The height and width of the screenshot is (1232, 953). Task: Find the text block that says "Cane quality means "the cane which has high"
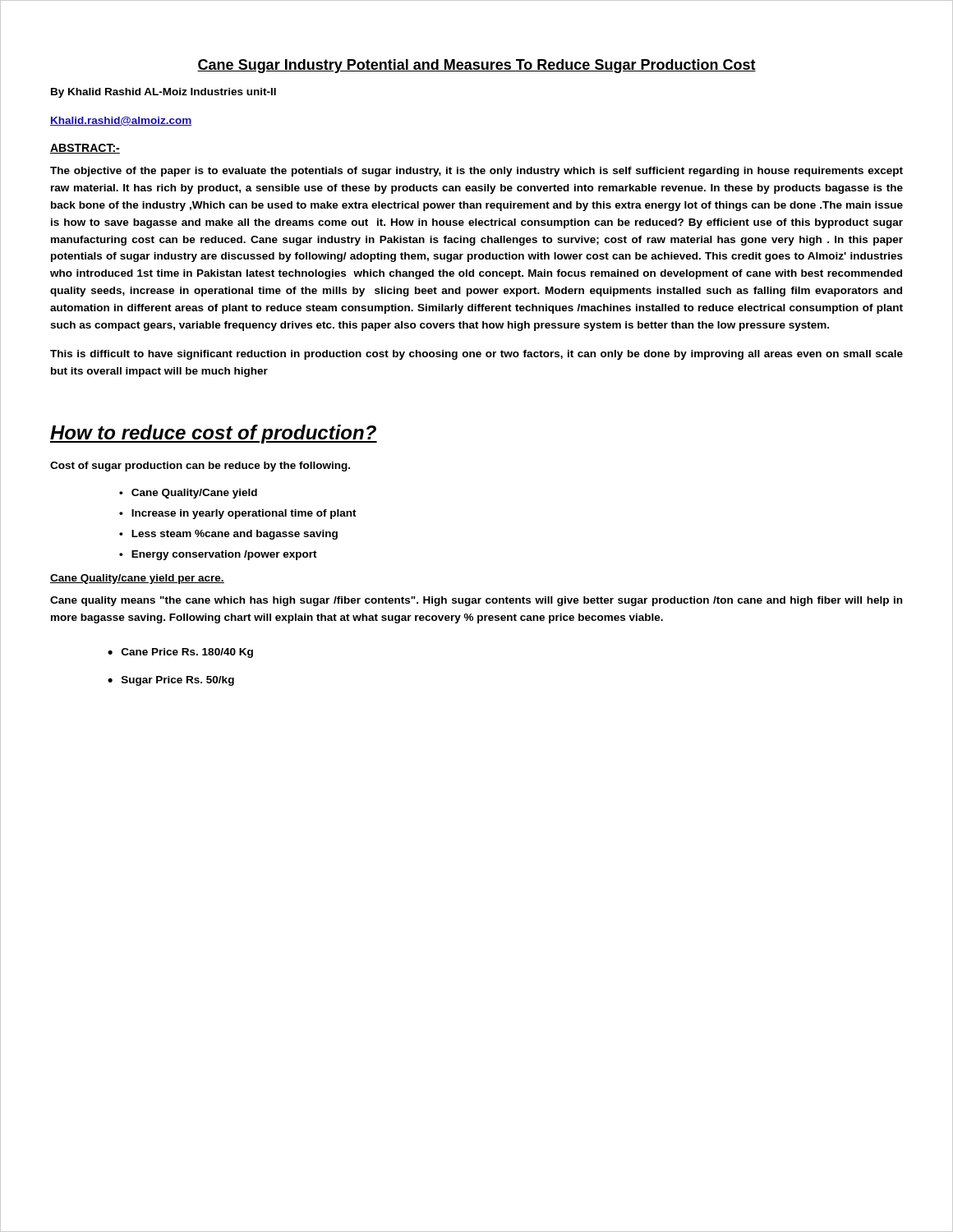pyautogui.click(x=476, y=608)
